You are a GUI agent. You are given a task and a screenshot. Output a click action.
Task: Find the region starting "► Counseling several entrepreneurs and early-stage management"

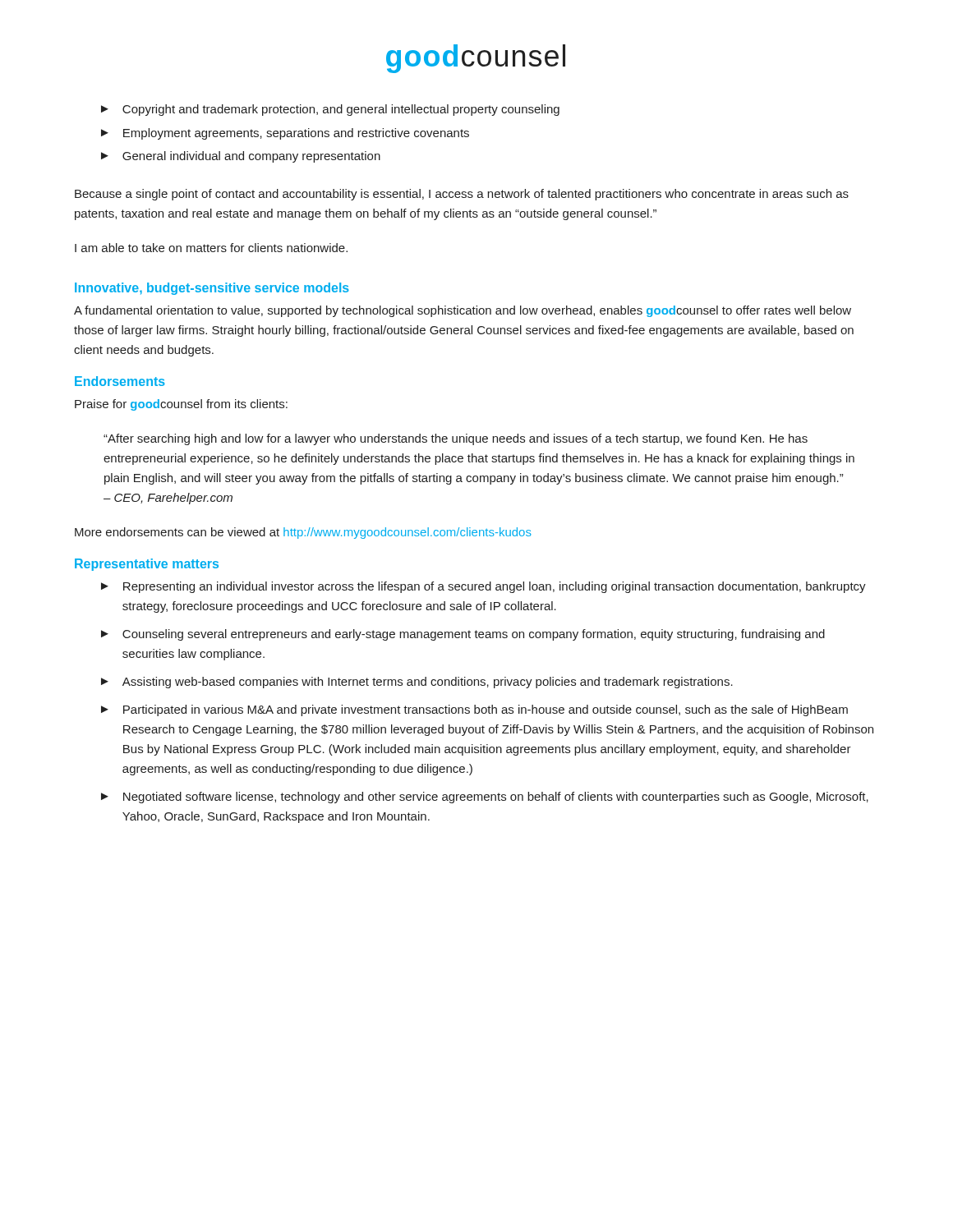tap(489, 643)
